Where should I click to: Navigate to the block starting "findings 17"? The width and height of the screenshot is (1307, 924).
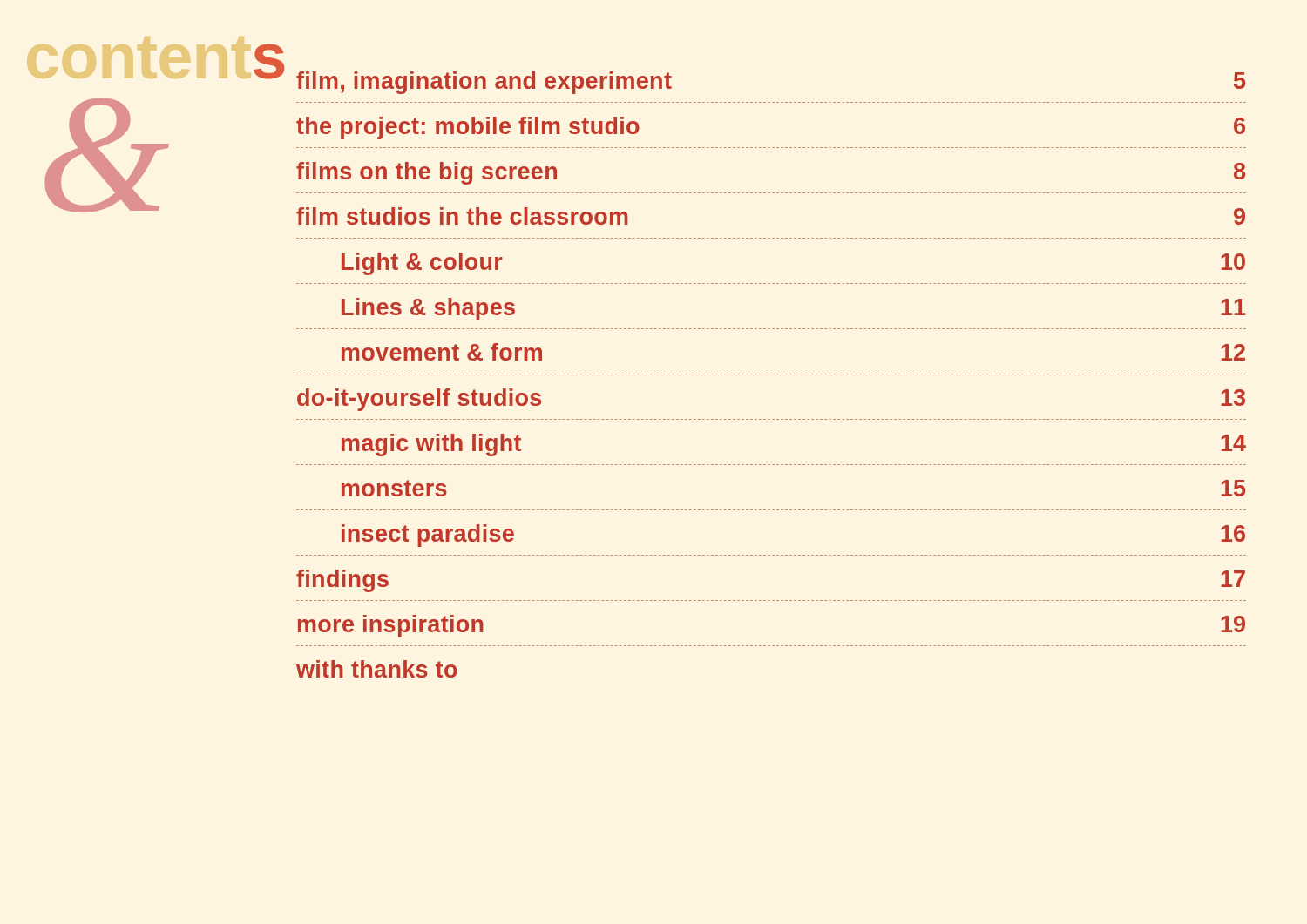[x=344, y=580]
